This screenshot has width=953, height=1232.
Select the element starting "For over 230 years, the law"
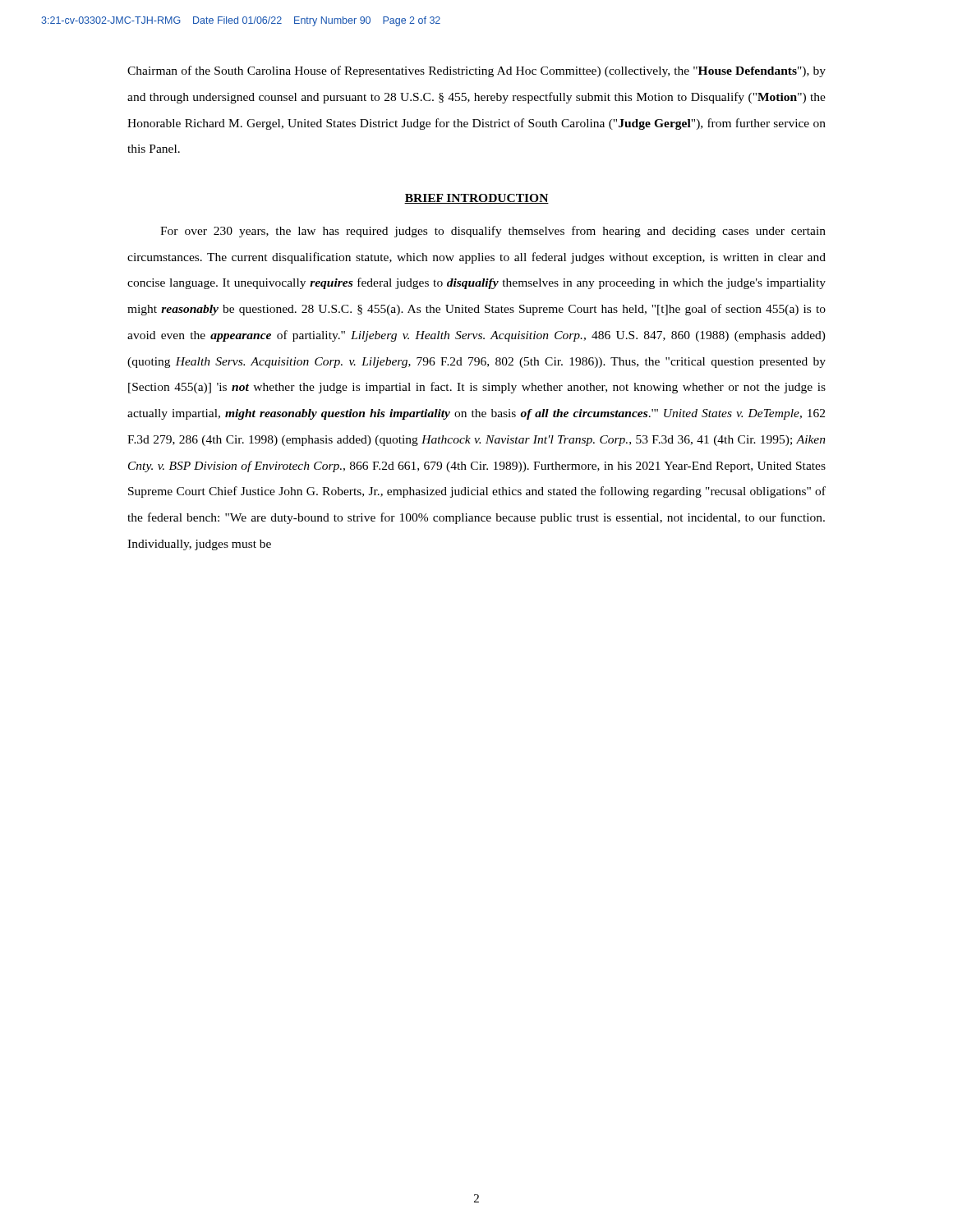point(476,387)
